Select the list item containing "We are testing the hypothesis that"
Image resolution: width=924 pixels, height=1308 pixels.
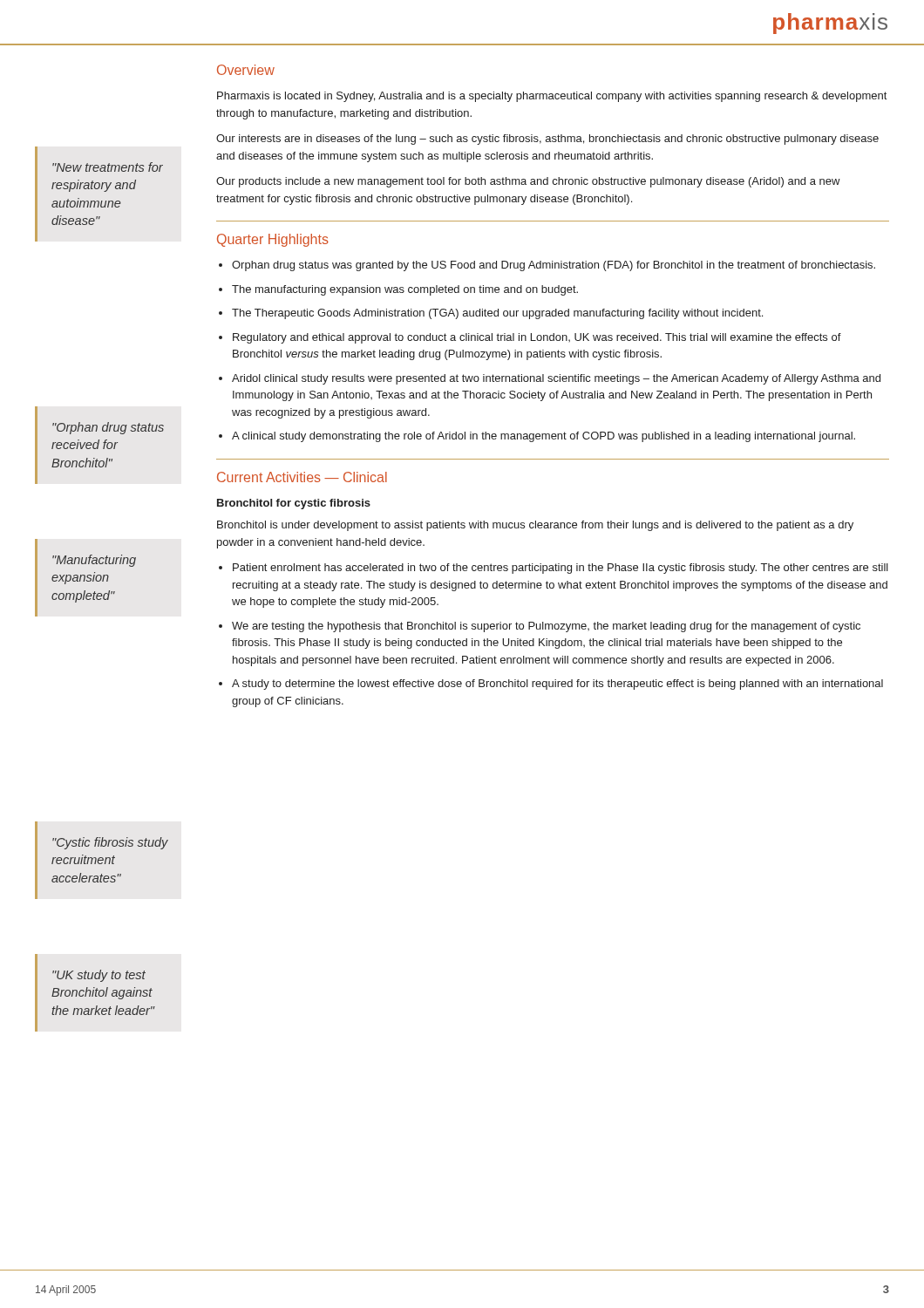pyautogui.click(x=560, y=642)
